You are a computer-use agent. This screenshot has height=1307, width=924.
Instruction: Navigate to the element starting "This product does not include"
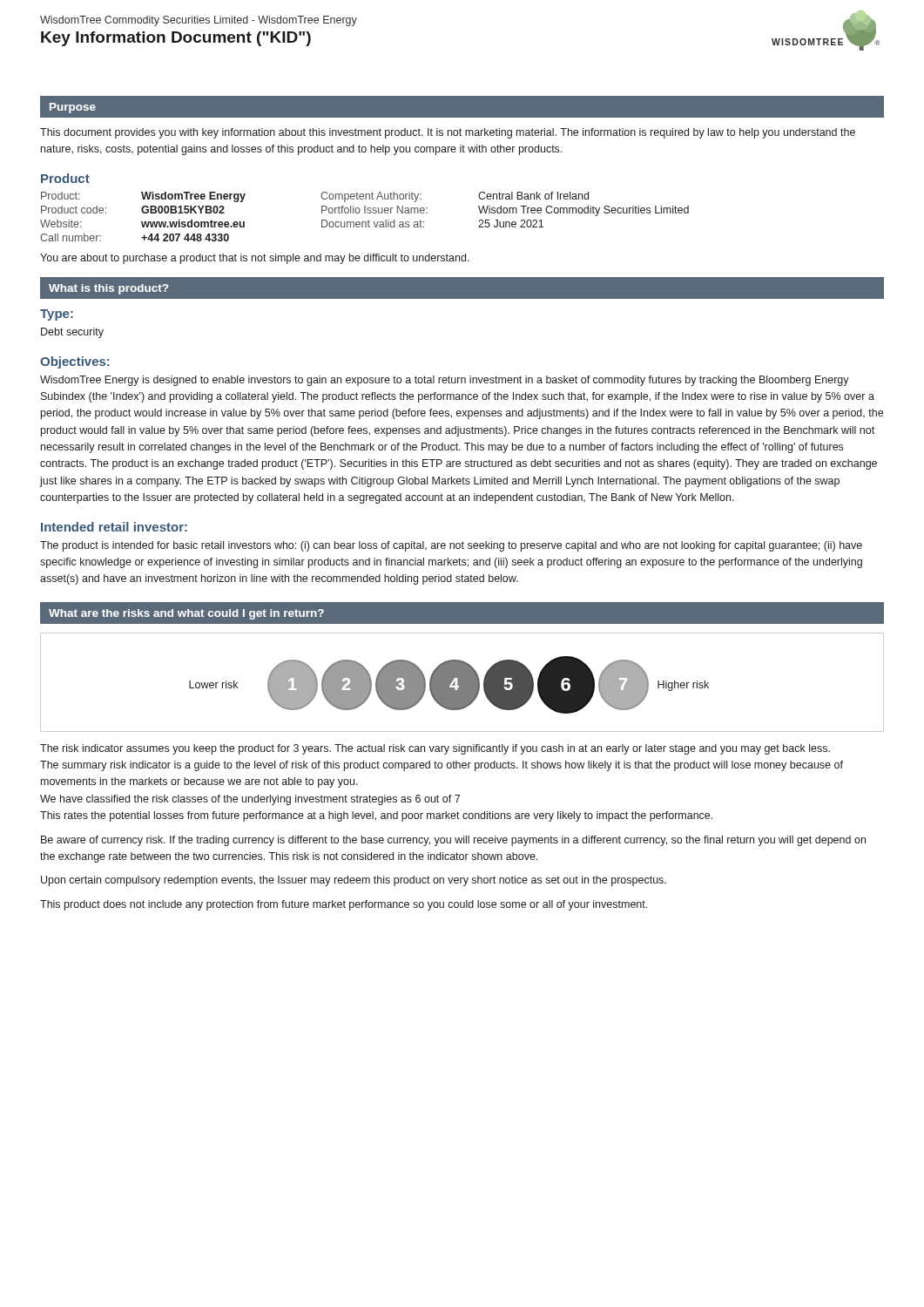344,904
